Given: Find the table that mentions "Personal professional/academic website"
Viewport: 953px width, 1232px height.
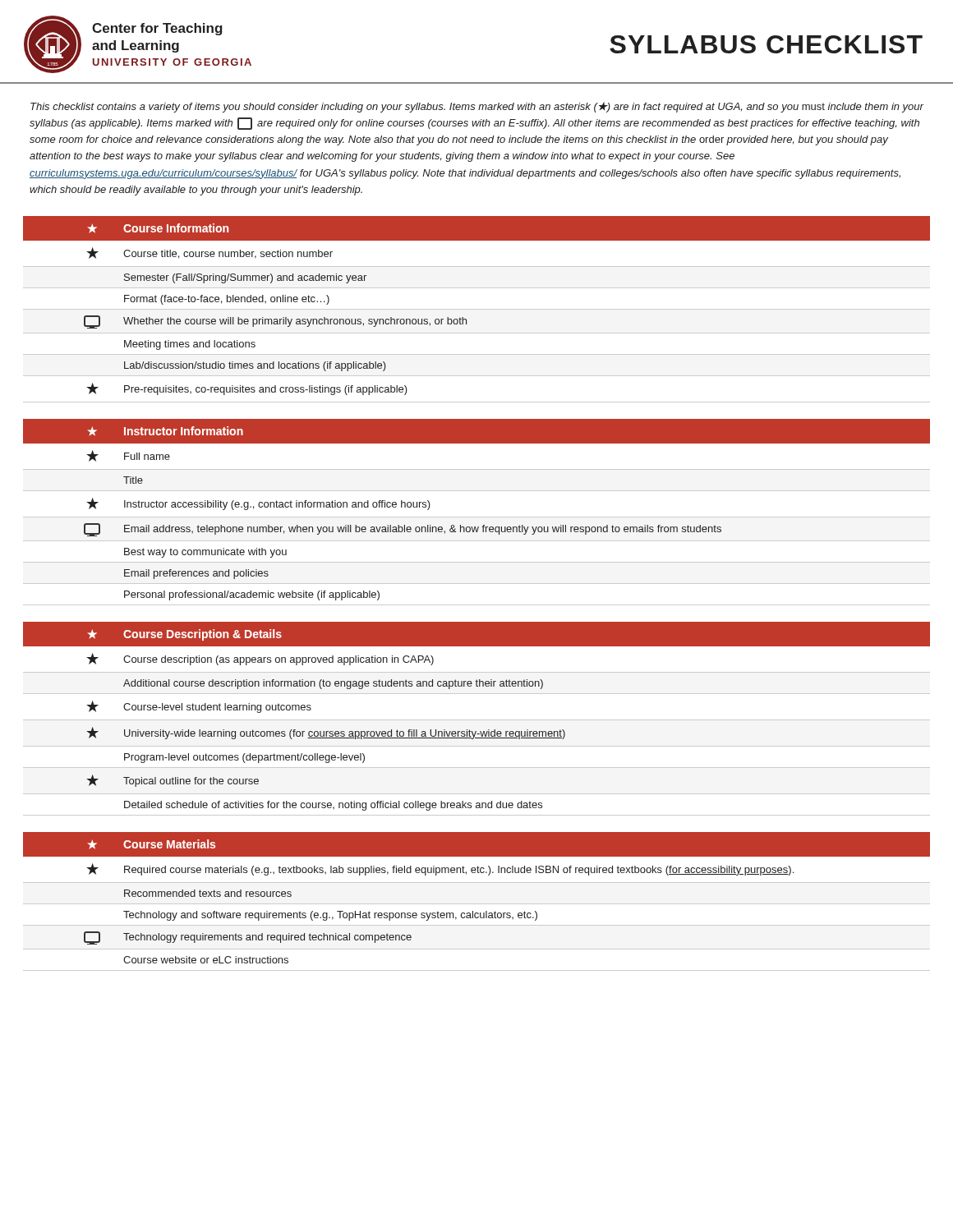Looking at the screenshot, I should 476,512.
